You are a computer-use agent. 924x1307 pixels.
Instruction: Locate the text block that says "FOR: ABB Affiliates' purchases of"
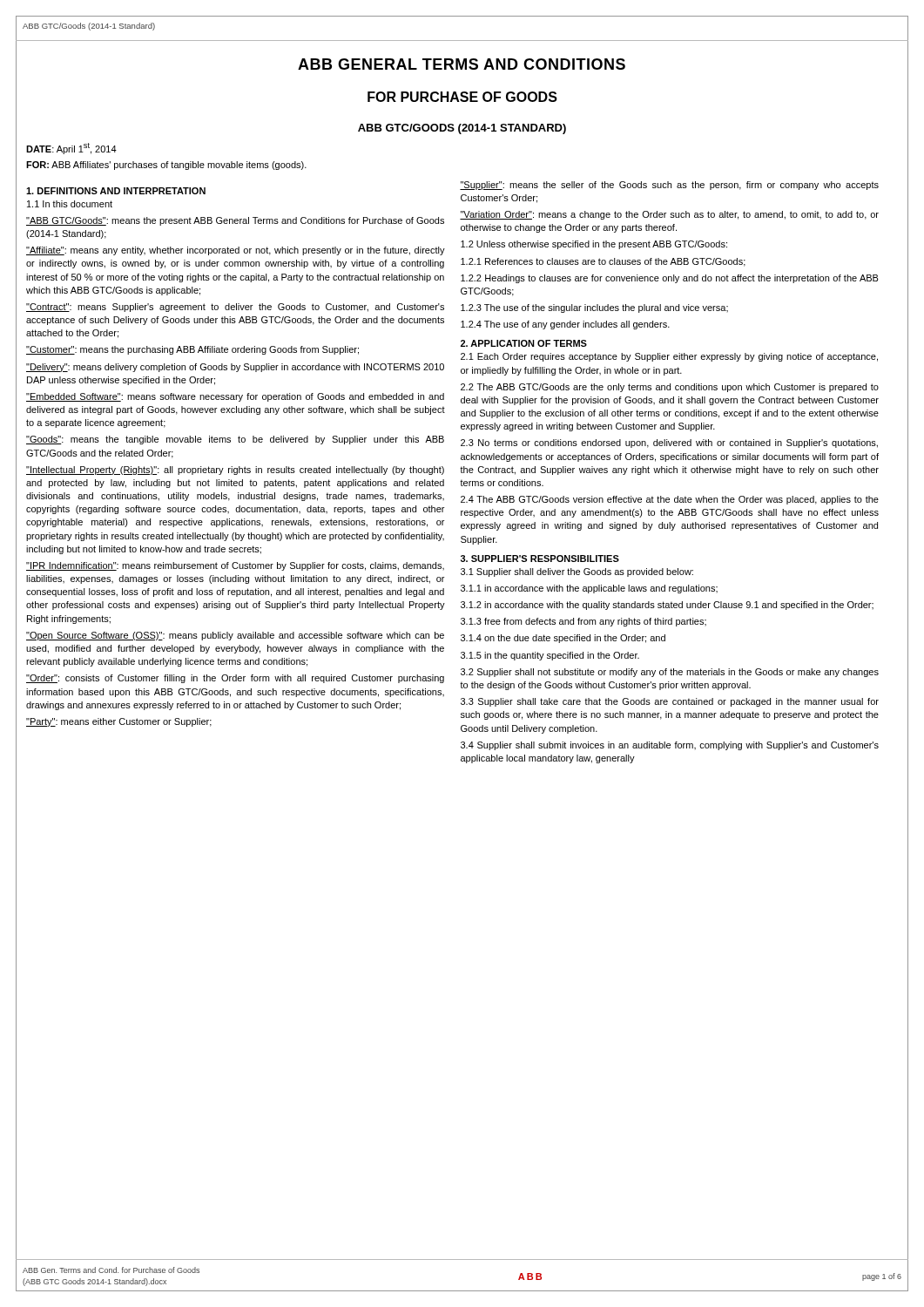[166, 164]
